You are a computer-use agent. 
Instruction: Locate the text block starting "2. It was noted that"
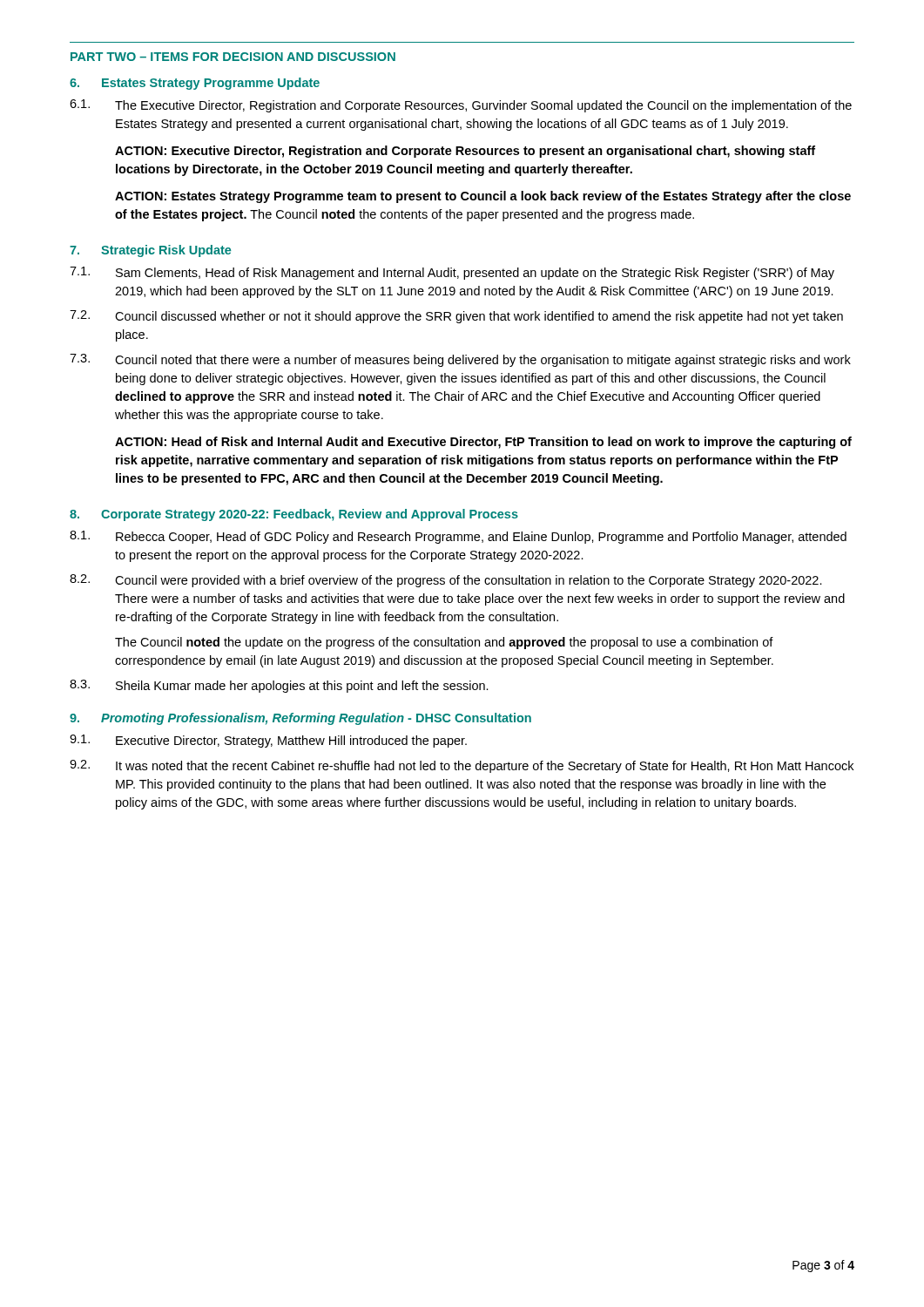[x=462, y=785]
